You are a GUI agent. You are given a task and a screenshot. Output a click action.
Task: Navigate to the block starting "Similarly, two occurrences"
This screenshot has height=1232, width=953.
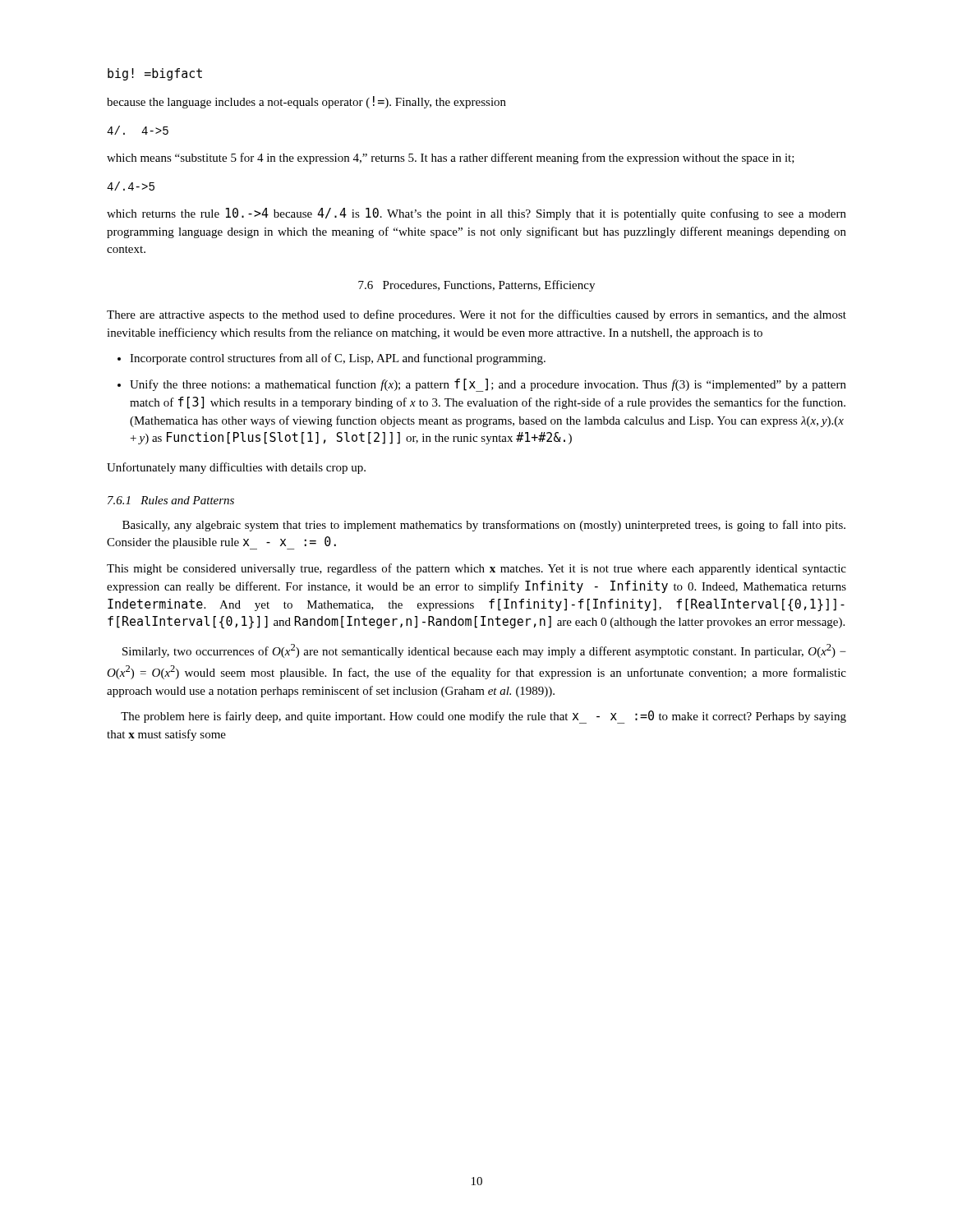coord(476,670)
